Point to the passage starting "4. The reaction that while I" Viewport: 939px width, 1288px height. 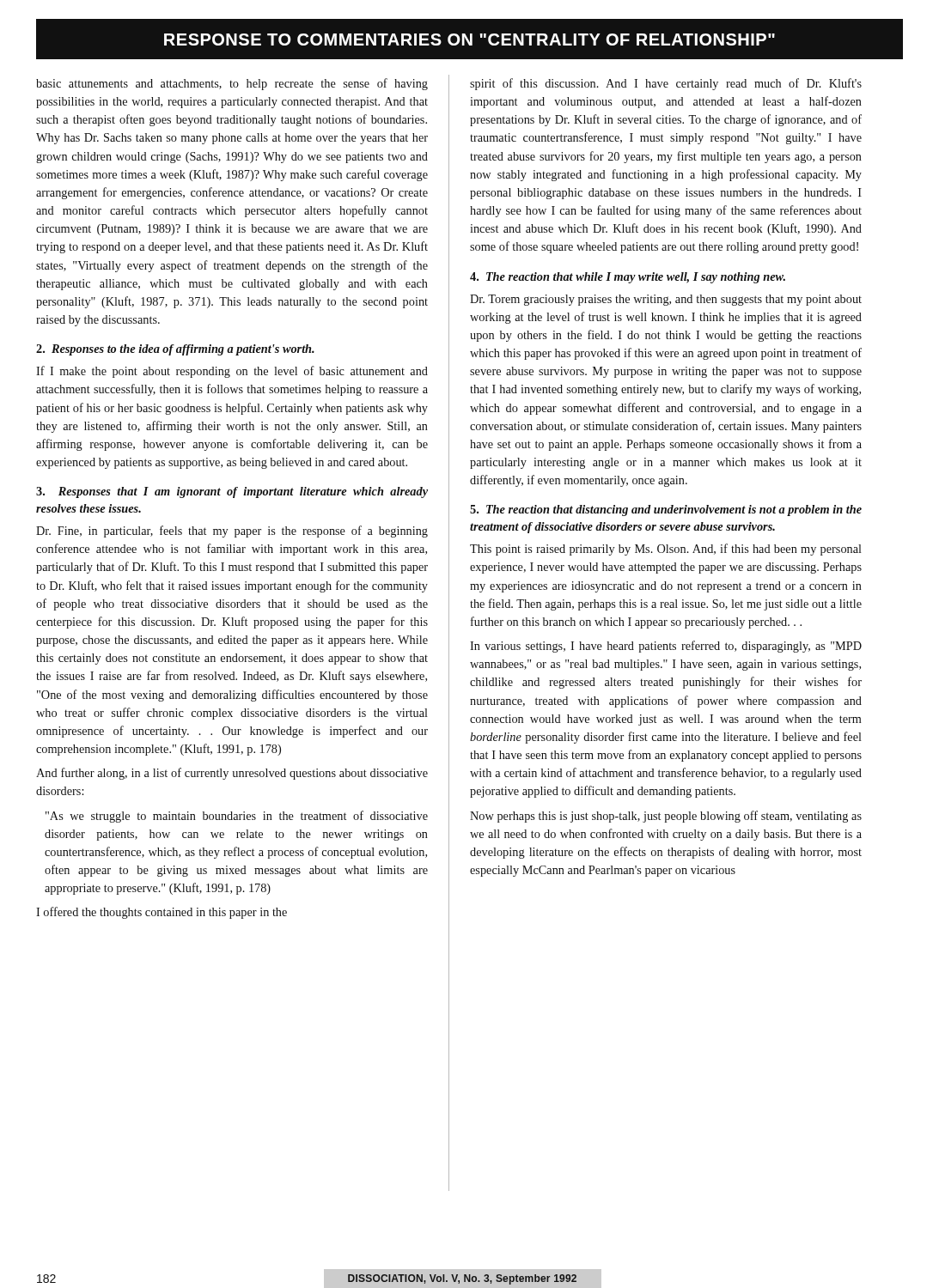click(x=666, y=276)
